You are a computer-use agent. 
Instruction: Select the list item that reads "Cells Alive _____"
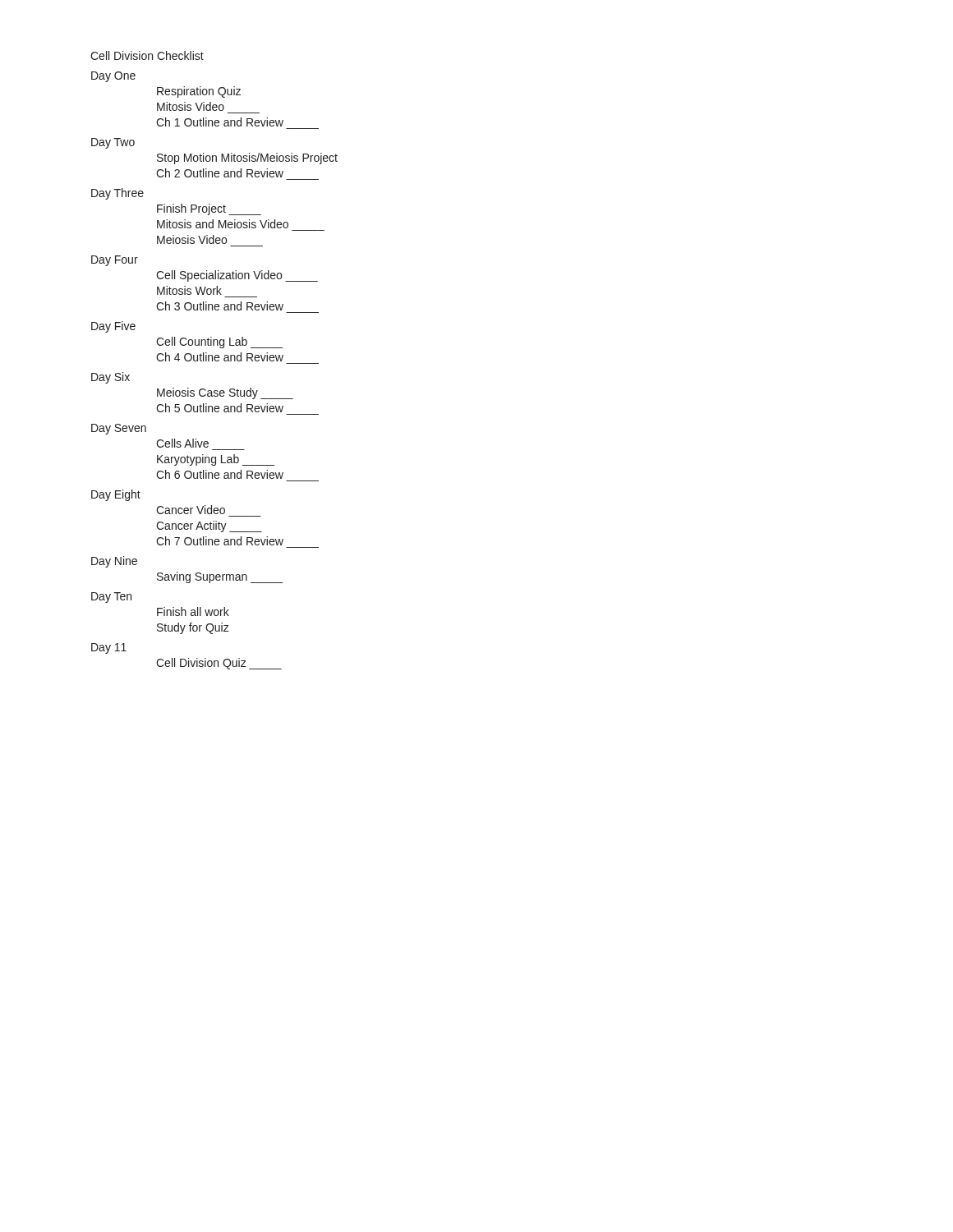pos(200,444)
